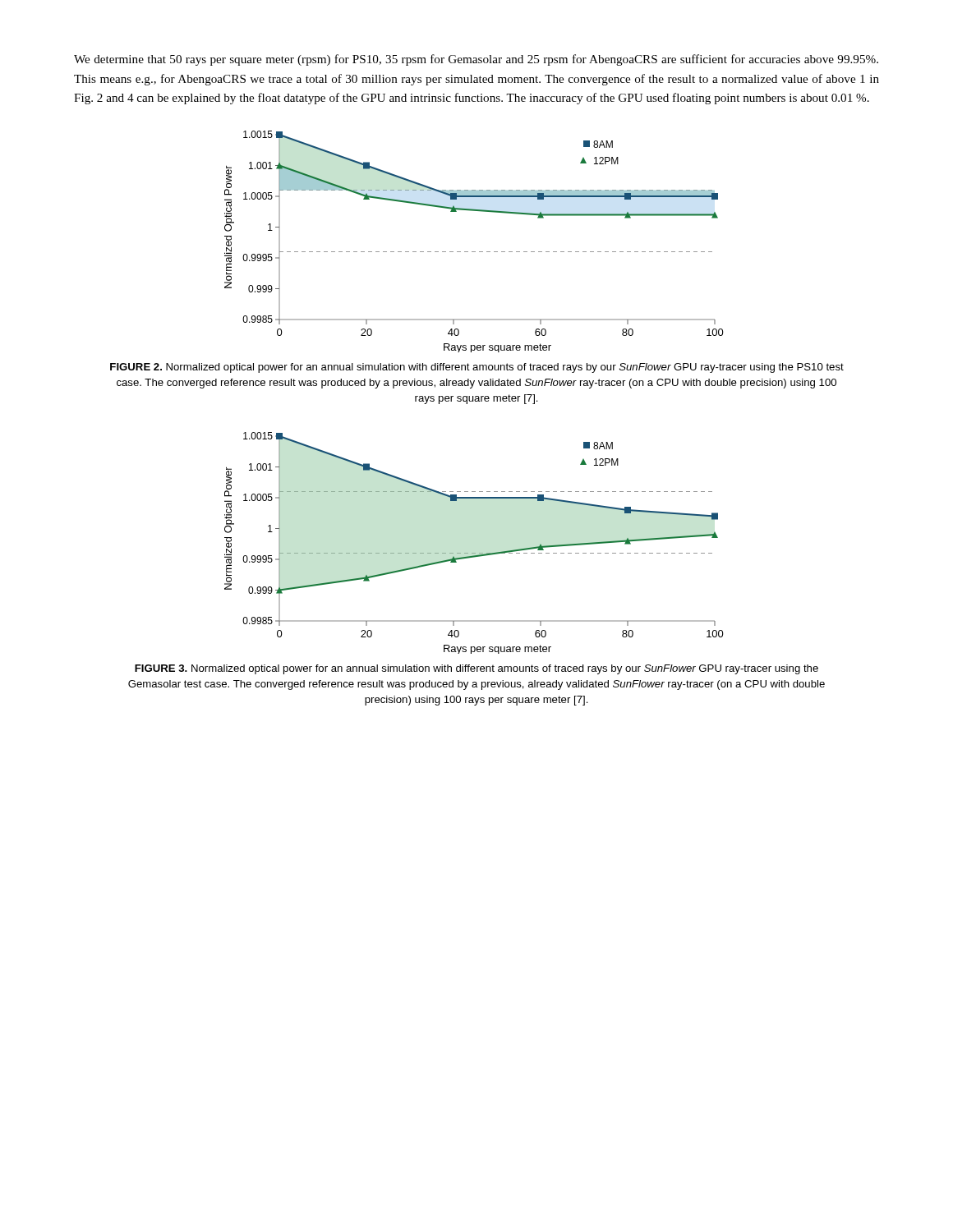Click the passage that begins "We determine that 50 rays per"
This screenshot has width=953, height=1232.
click(476, 78)
